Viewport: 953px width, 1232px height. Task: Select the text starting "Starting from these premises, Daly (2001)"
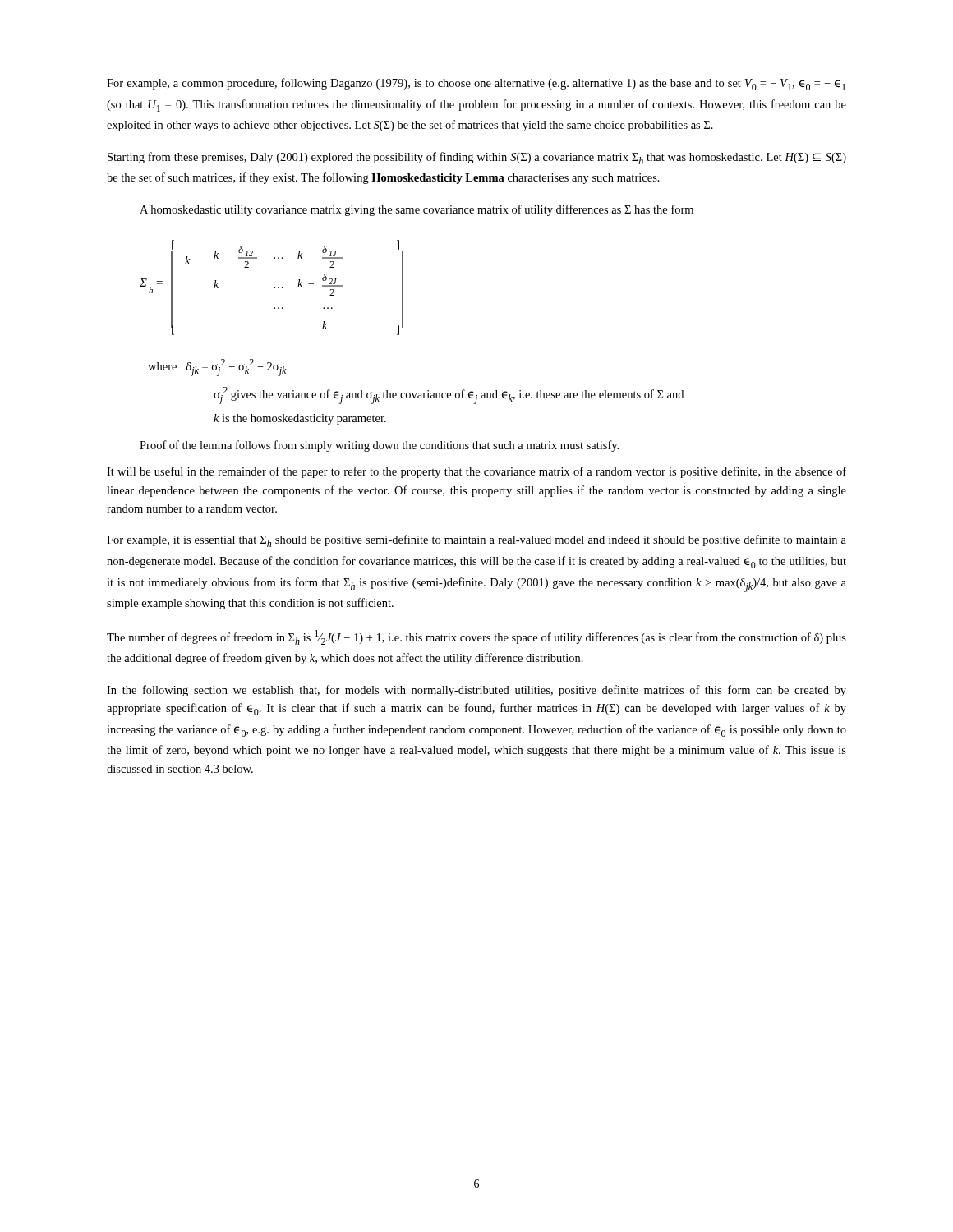[476, 167]
